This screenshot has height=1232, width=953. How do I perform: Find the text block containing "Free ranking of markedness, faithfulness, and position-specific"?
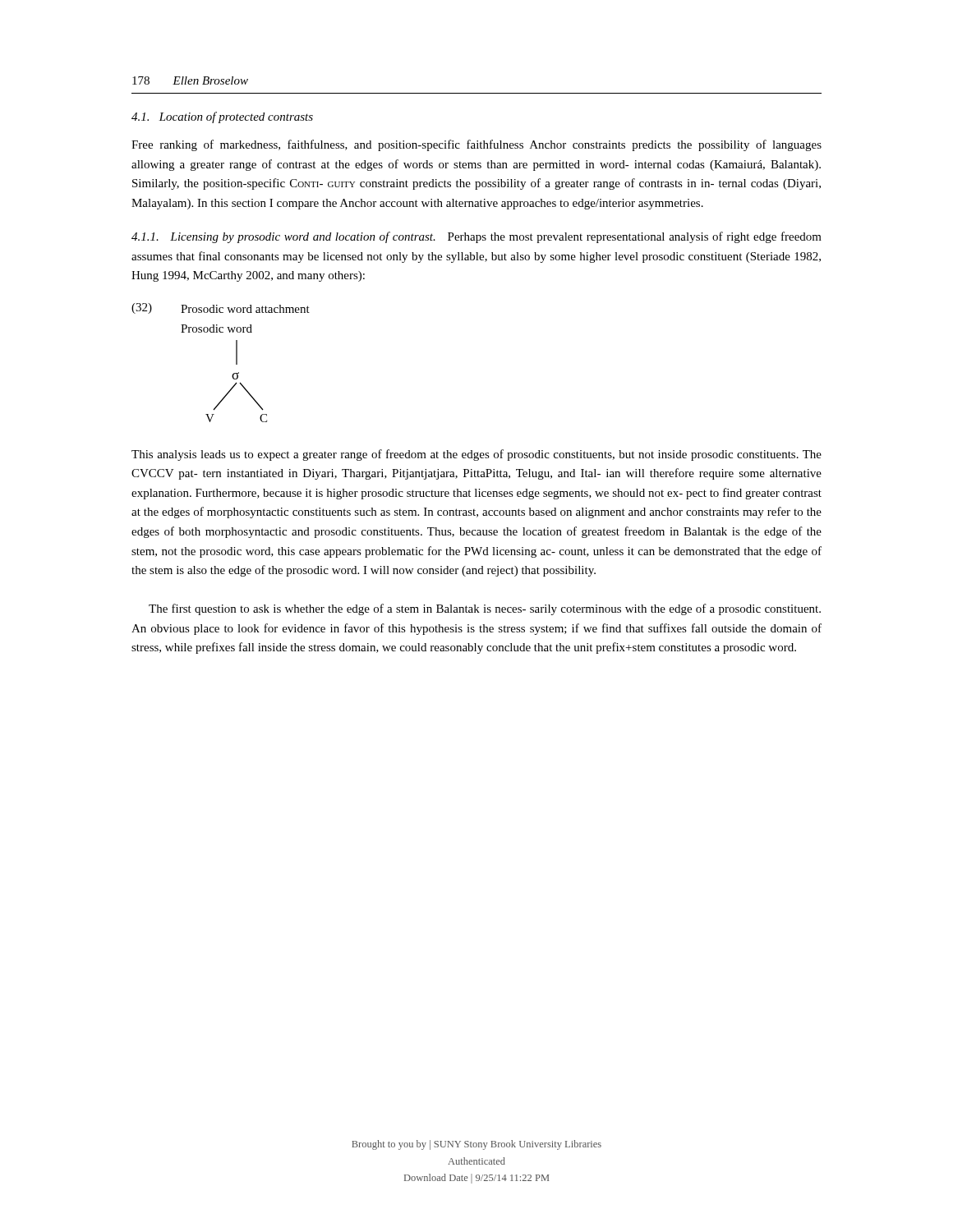tap(476, 174)
